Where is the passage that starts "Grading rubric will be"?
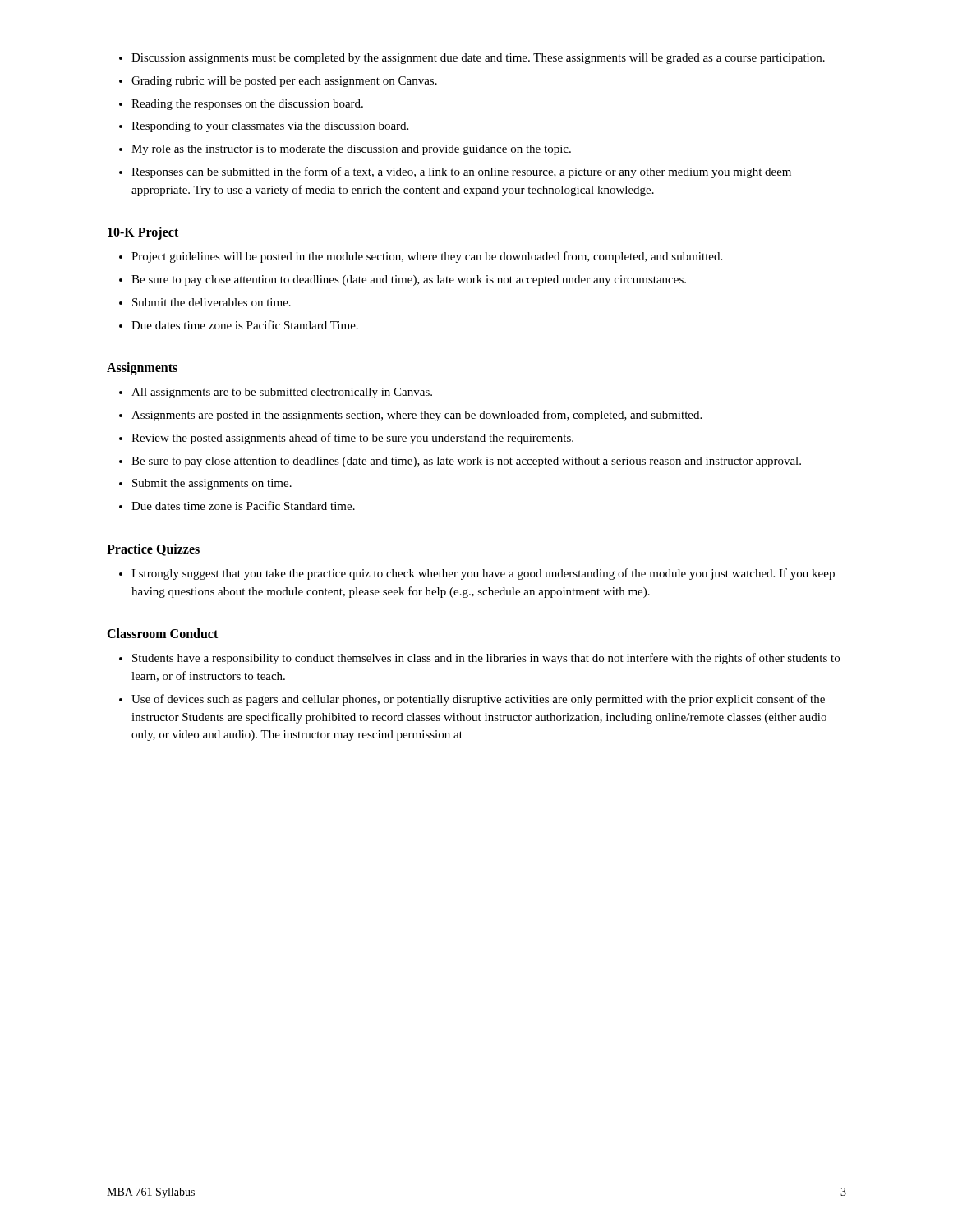This screenshot has height=1232, width=953. [284, 82]
